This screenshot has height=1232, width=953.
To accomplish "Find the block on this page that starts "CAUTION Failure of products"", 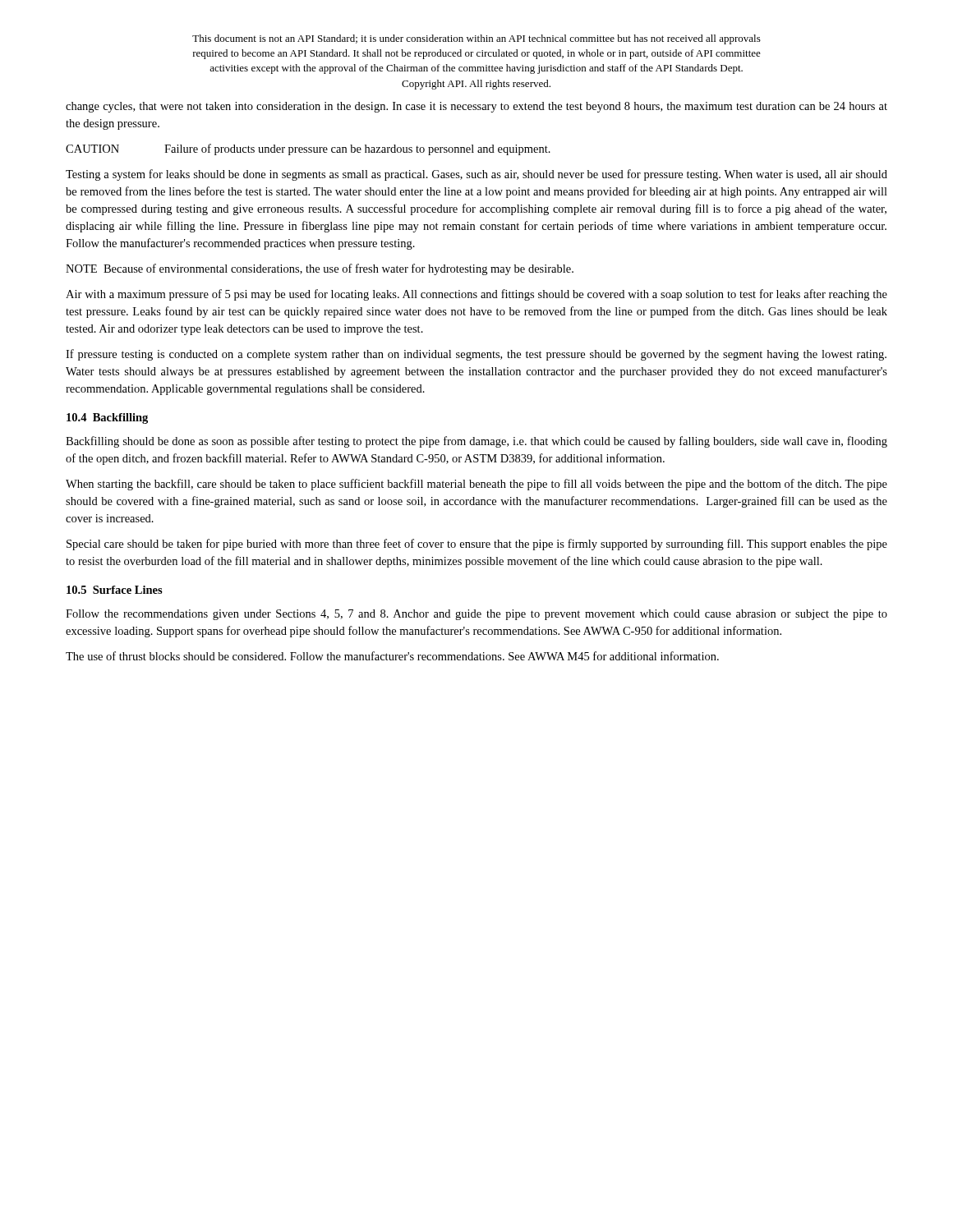I will [x=476, y=149].
